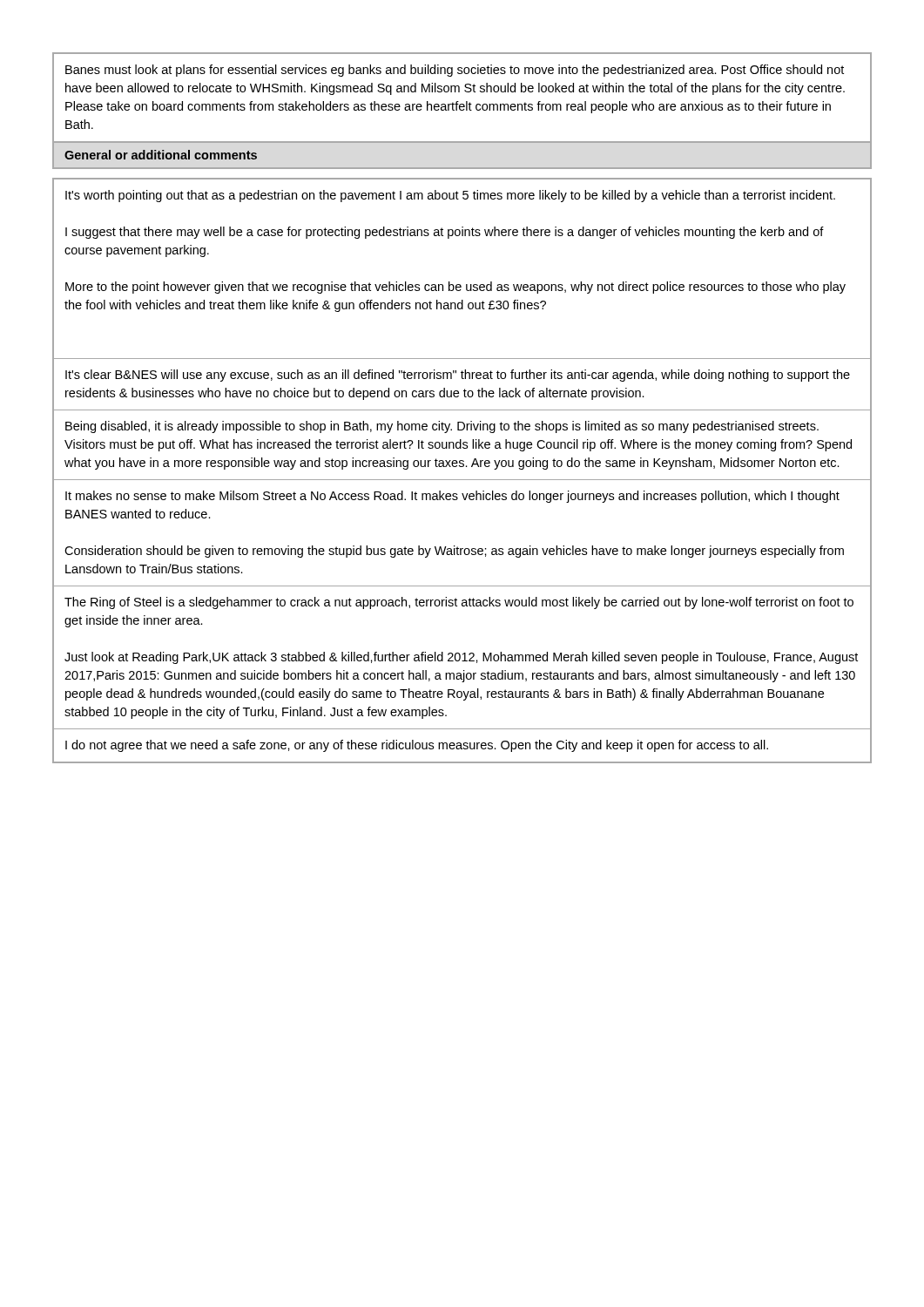
Task: Where is the passage that starts "It makes no sense to make"?
Action: pyautogui.click(x=452, y=497)
